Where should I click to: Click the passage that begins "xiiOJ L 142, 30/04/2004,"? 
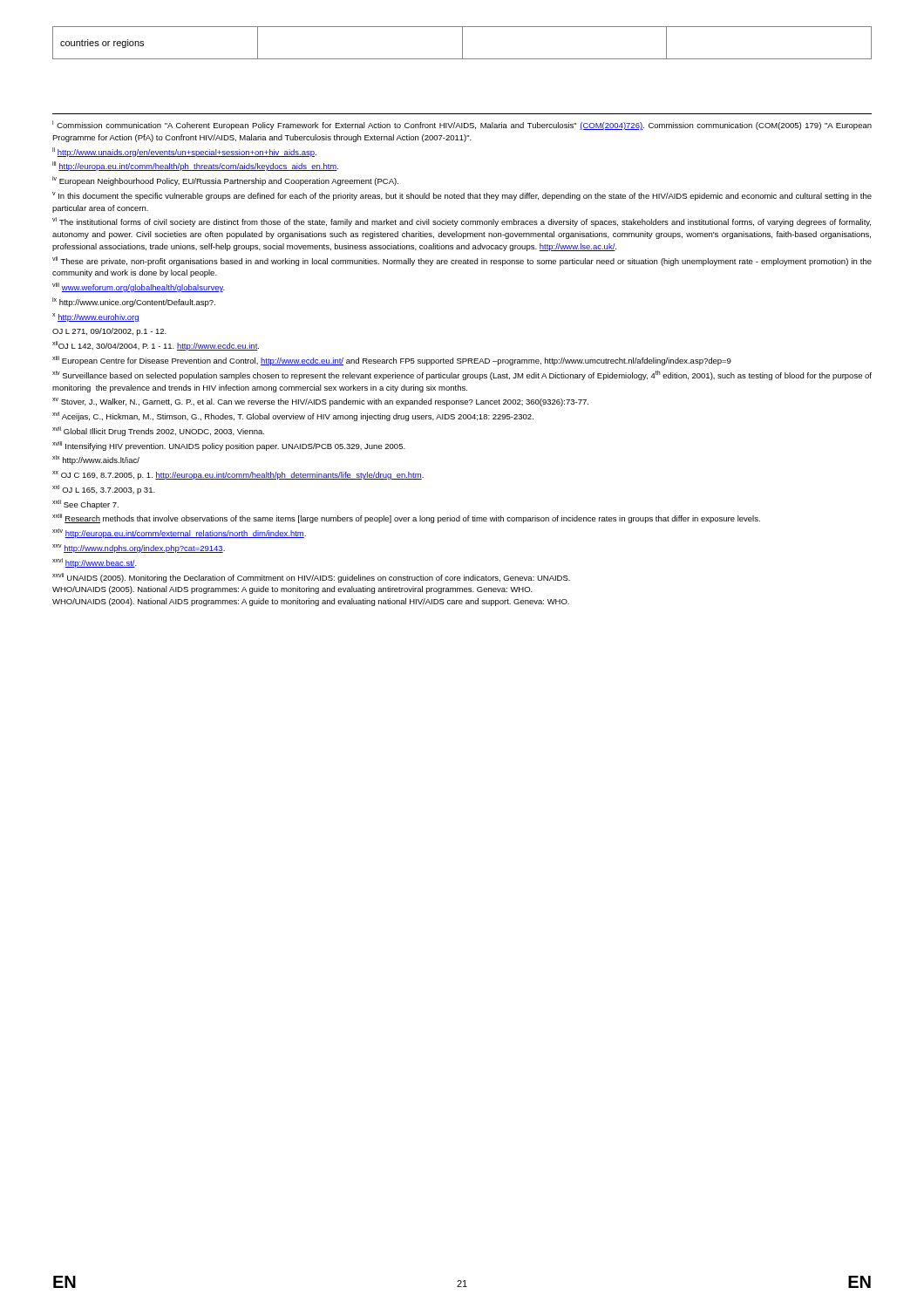click(x=156, y=346)
